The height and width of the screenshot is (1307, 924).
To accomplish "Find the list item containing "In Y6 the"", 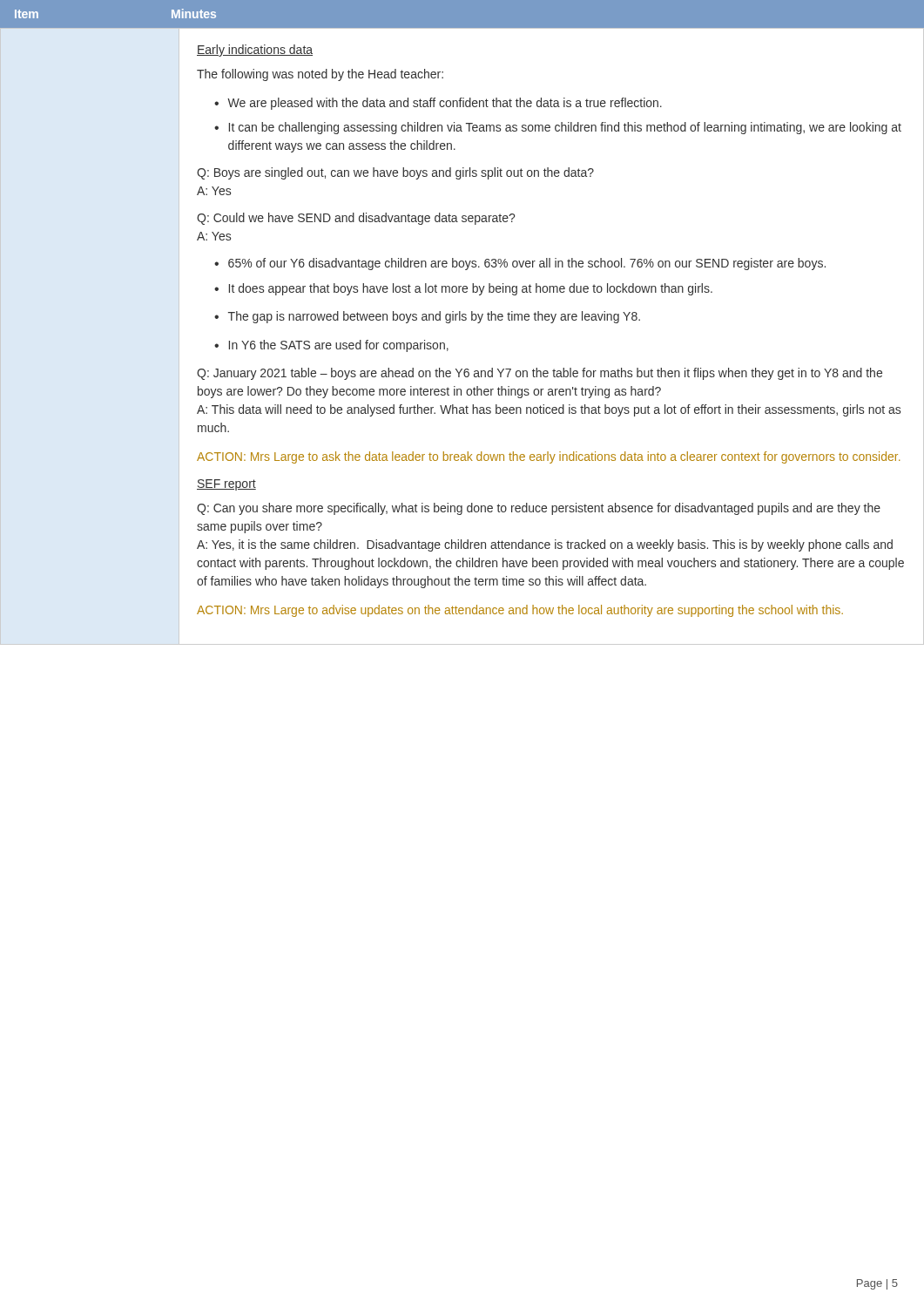I will 338,345.
